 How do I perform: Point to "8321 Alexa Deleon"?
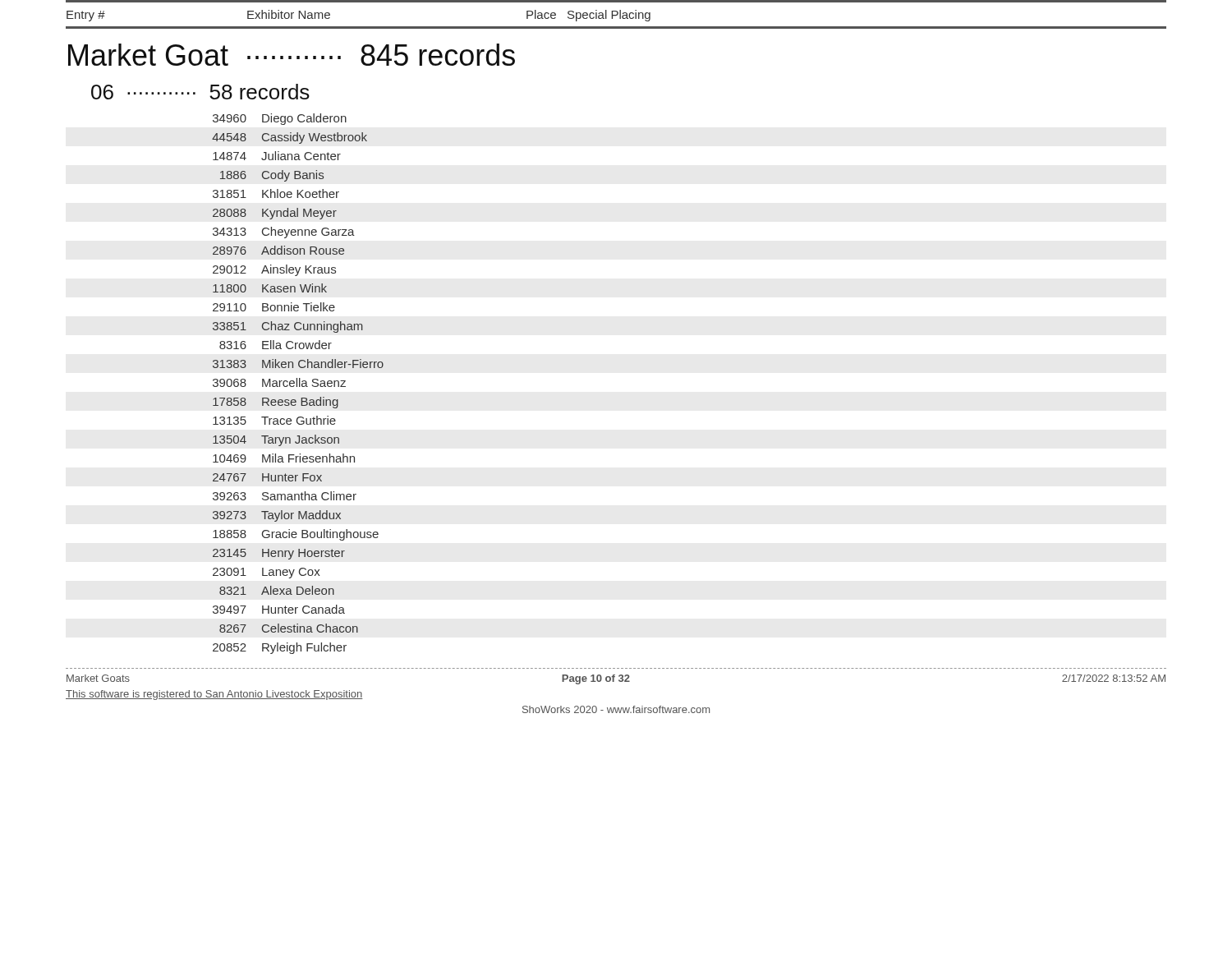[x=303, y=590]
